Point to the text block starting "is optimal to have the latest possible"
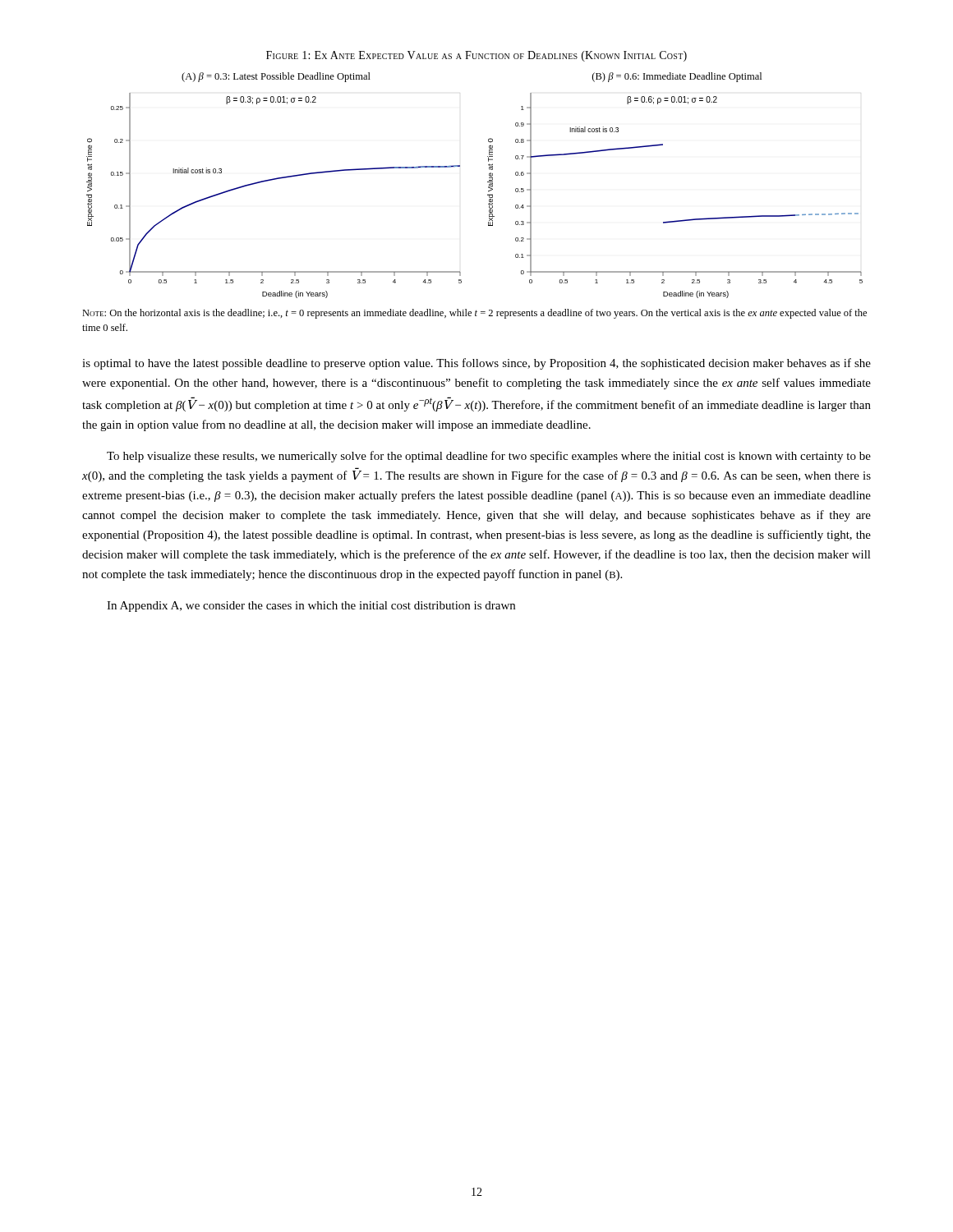 click(476, 394)
